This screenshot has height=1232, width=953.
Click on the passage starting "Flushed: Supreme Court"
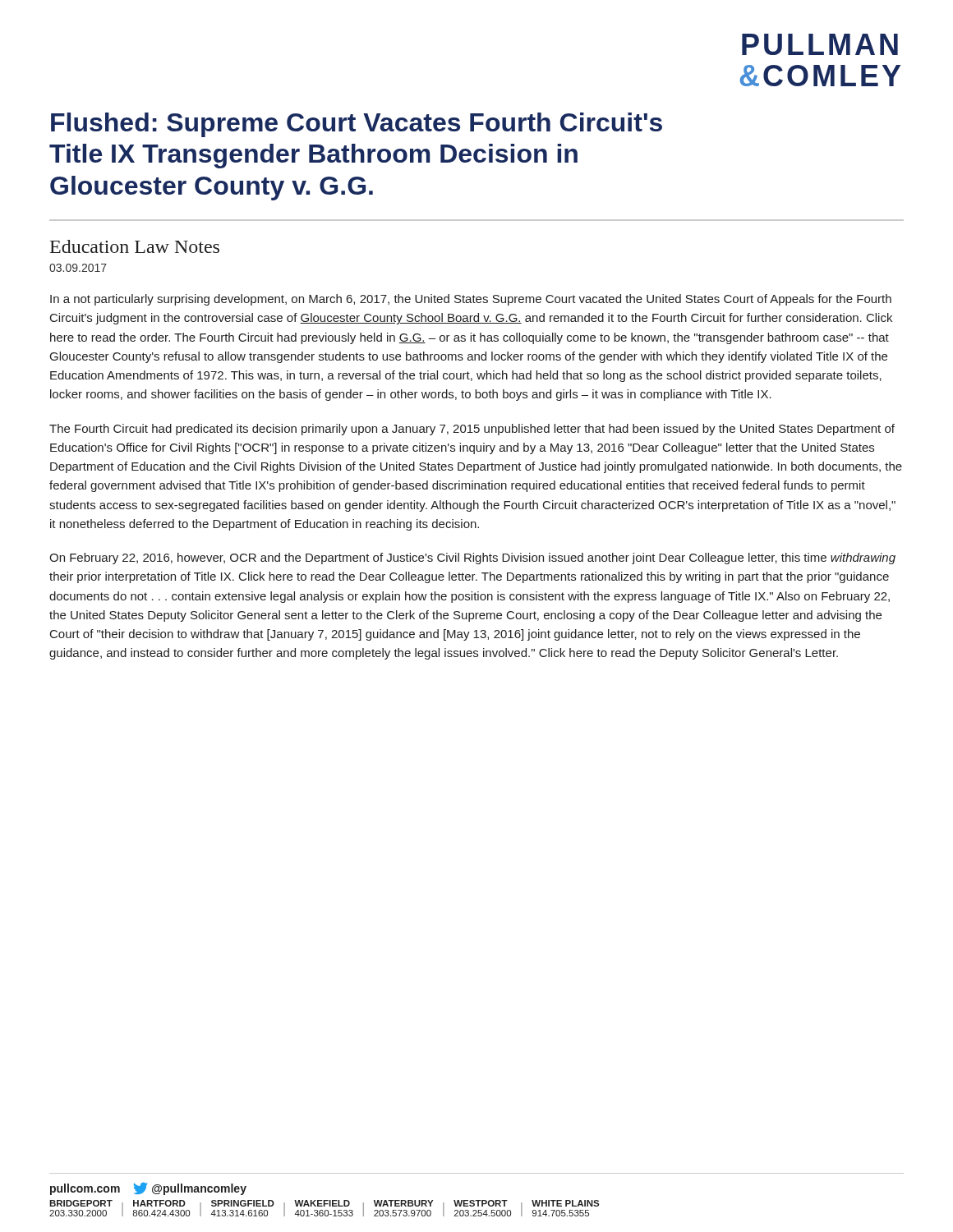(476, 154)
